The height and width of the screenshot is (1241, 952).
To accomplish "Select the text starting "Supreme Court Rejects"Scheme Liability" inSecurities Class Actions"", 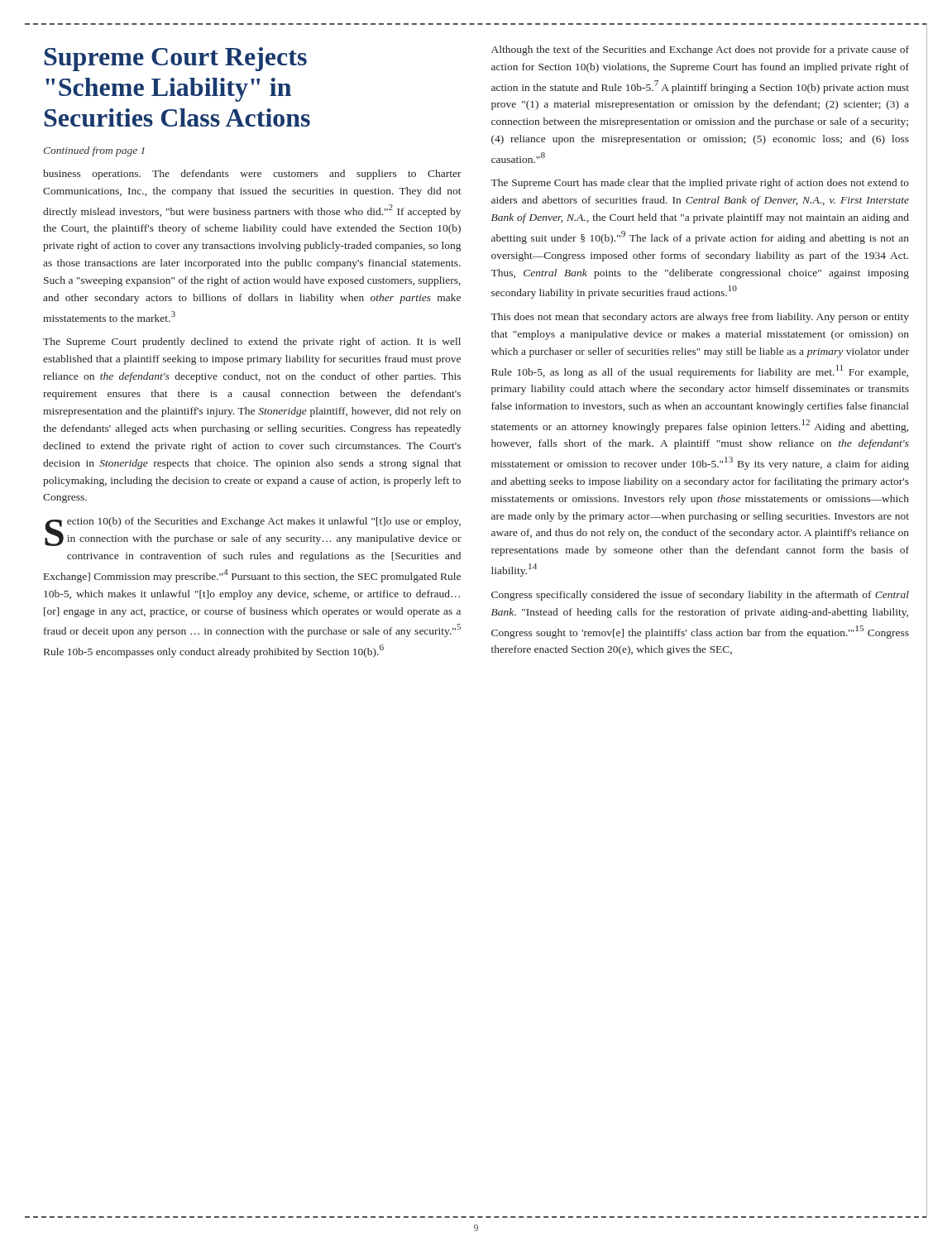I will point(252,87).
